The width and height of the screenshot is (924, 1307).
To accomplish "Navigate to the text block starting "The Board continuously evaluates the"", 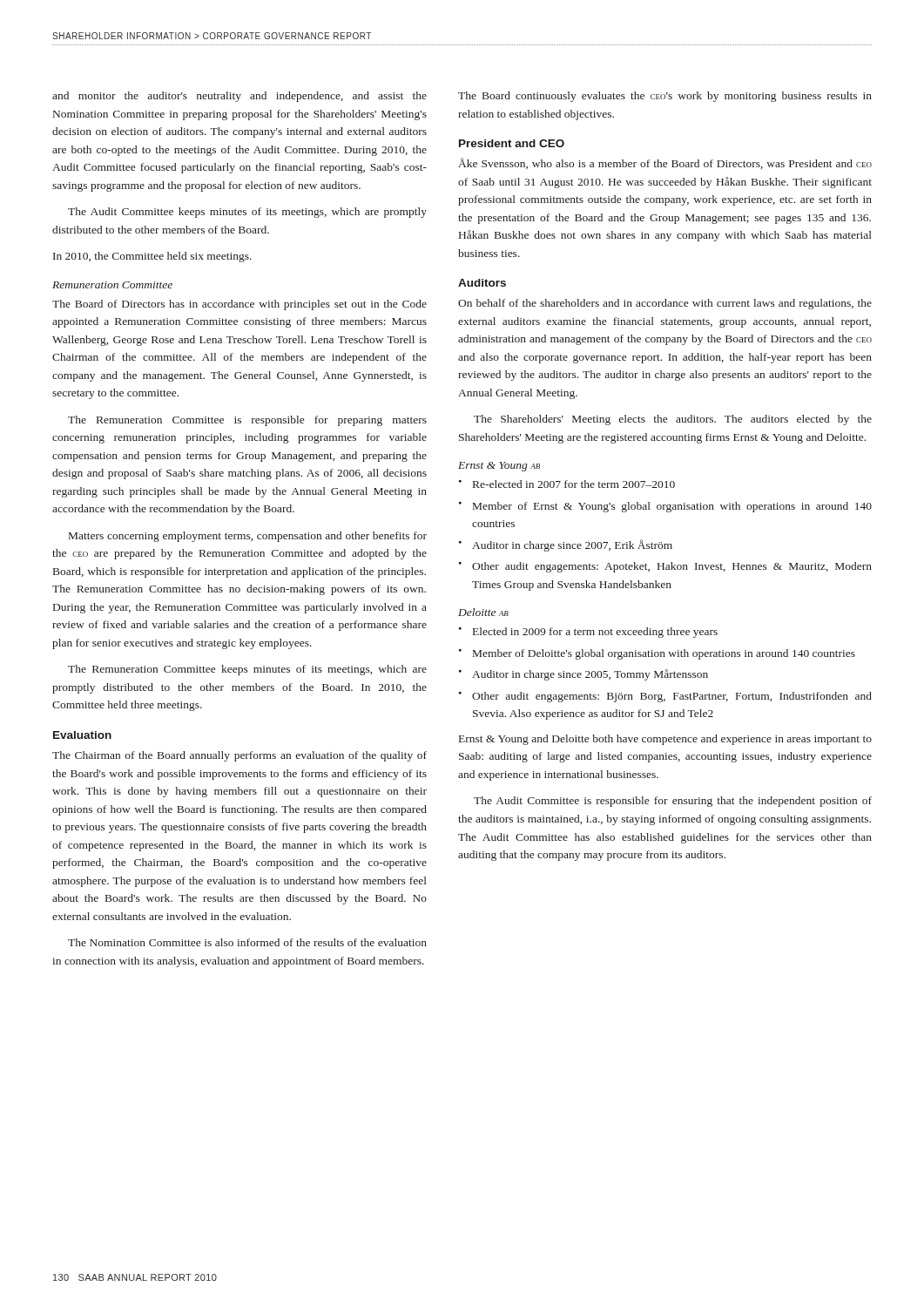I will coord(665,105).
